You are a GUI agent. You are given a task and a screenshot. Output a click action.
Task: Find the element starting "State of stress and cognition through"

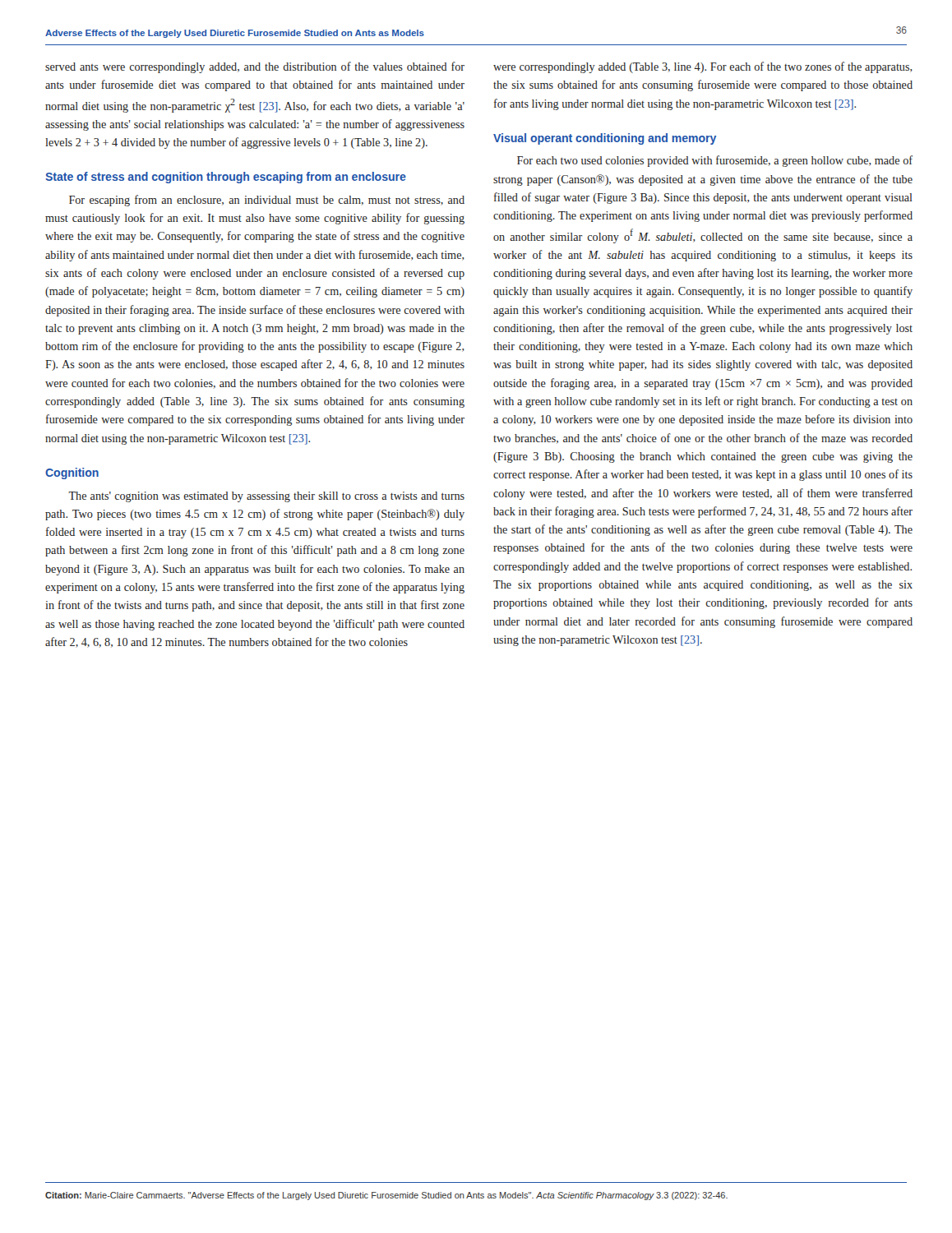click(x=226, y=177)
